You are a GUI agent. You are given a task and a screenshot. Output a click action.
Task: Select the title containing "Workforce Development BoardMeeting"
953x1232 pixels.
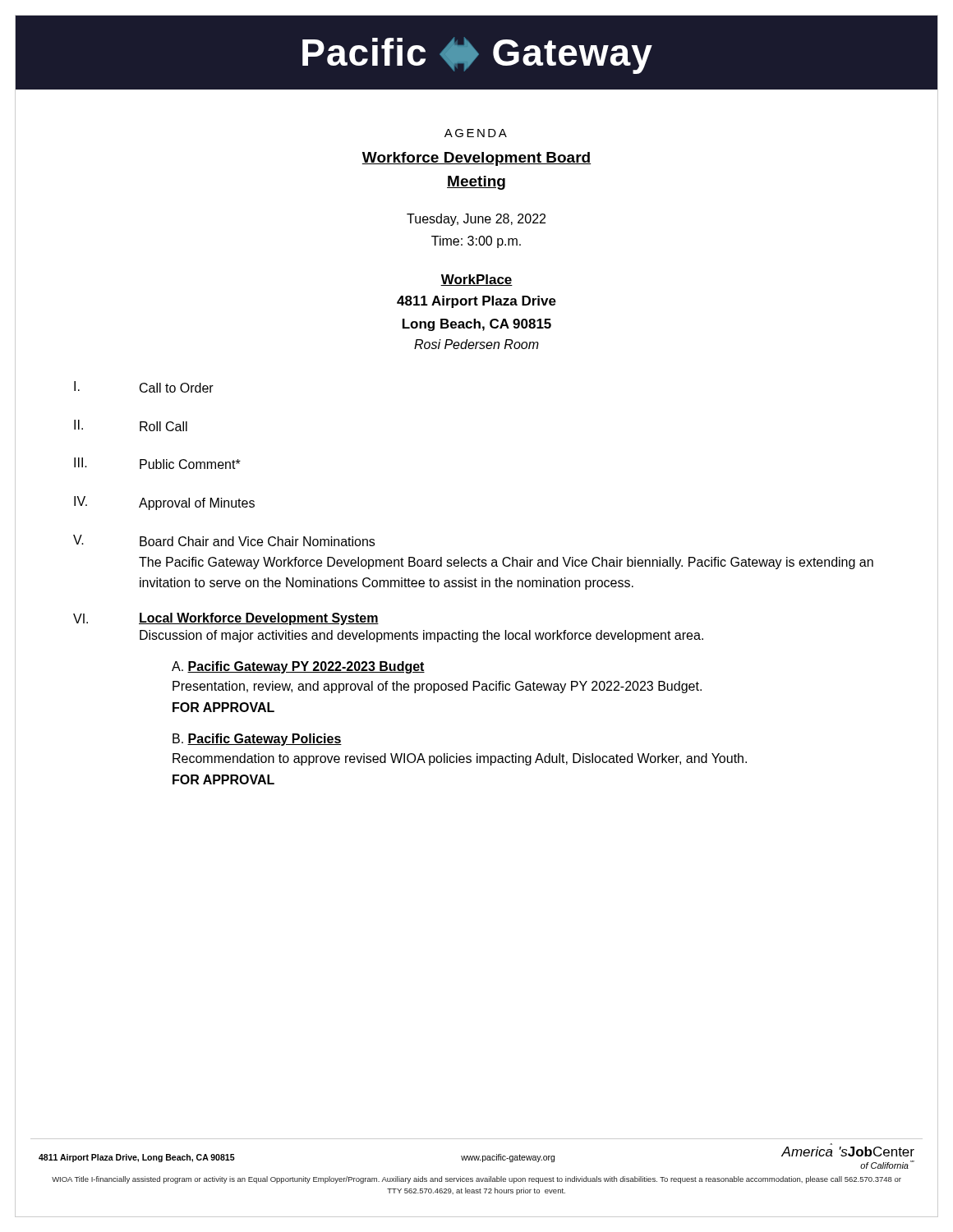click(x=476, y=169)
